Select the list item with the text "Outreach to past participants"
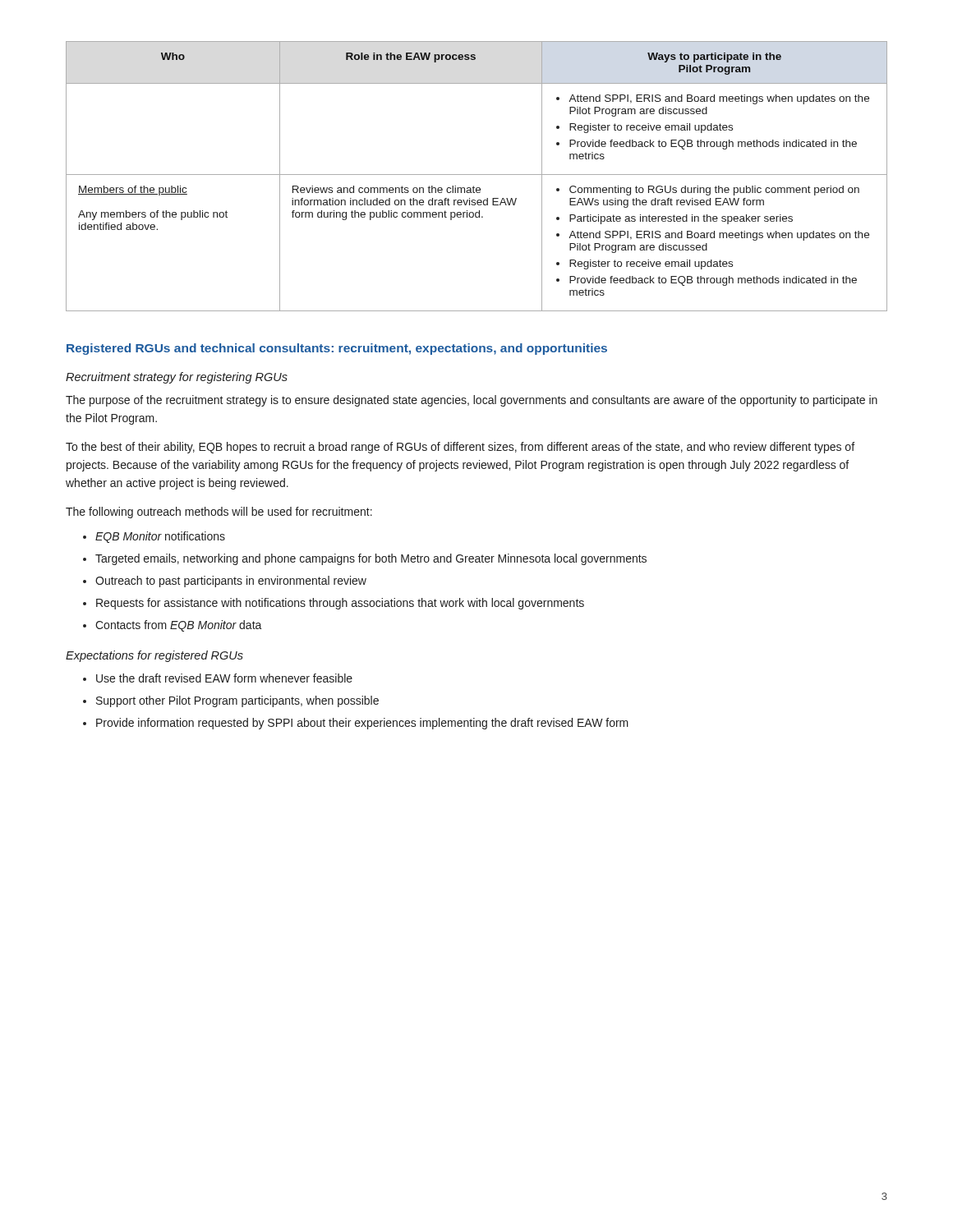Viewport: 953px width, 1232px height. [x=231, y=581]
